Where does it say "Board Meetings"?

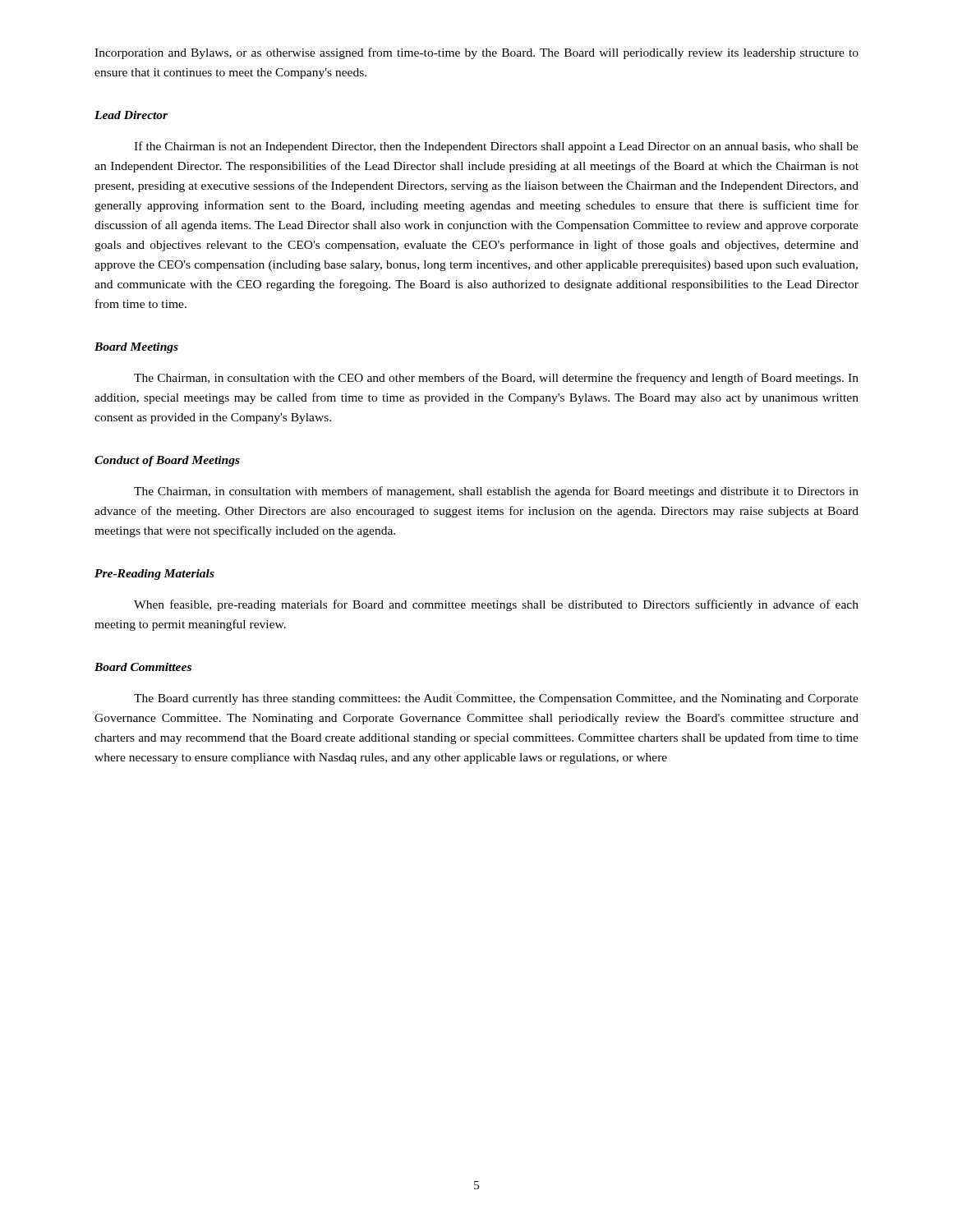click(136, 348)
